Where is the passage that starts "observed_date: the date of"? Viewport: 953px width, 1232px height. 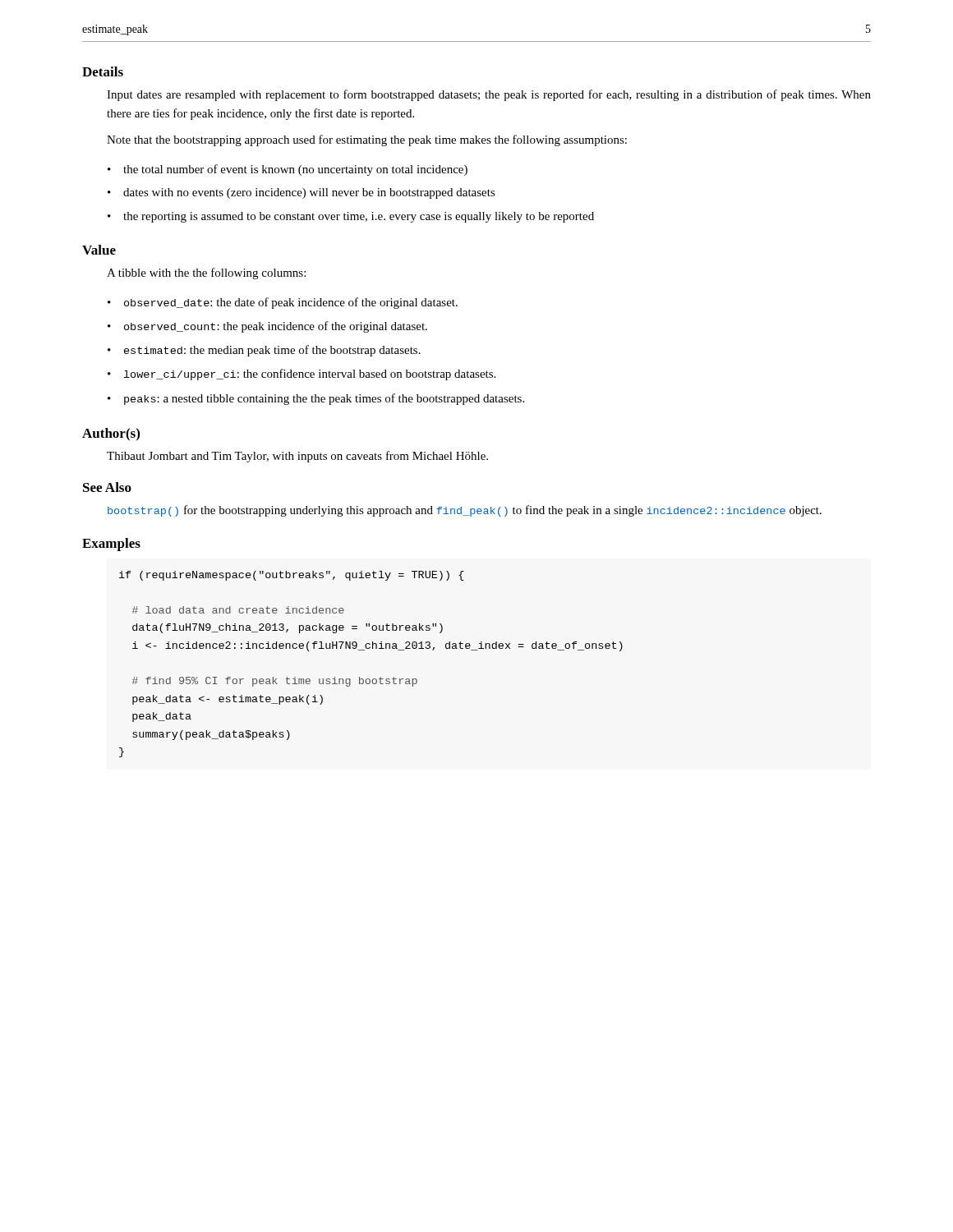point(291,302)
